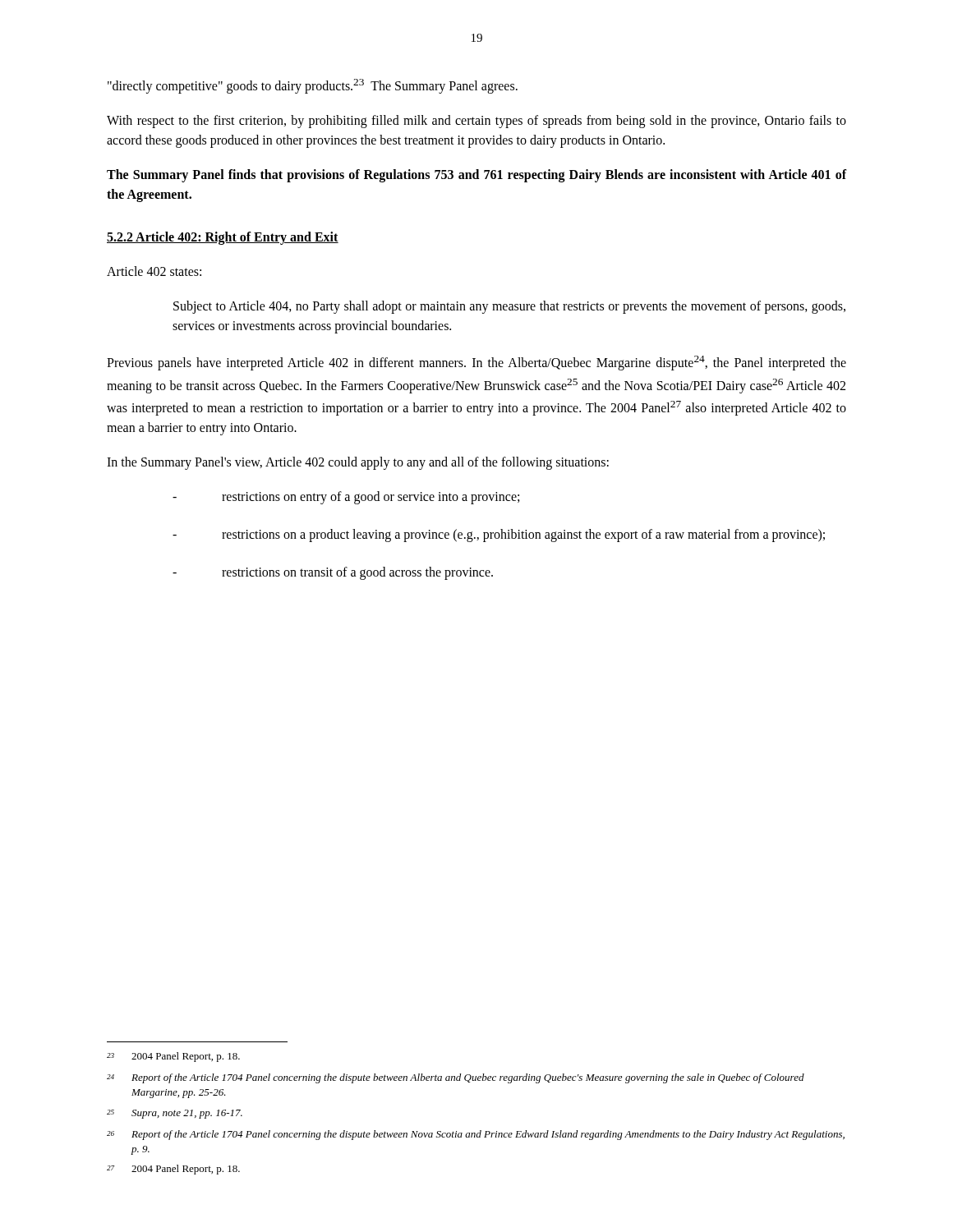Locate the text "Article 402 states:"

pos(154,271)
